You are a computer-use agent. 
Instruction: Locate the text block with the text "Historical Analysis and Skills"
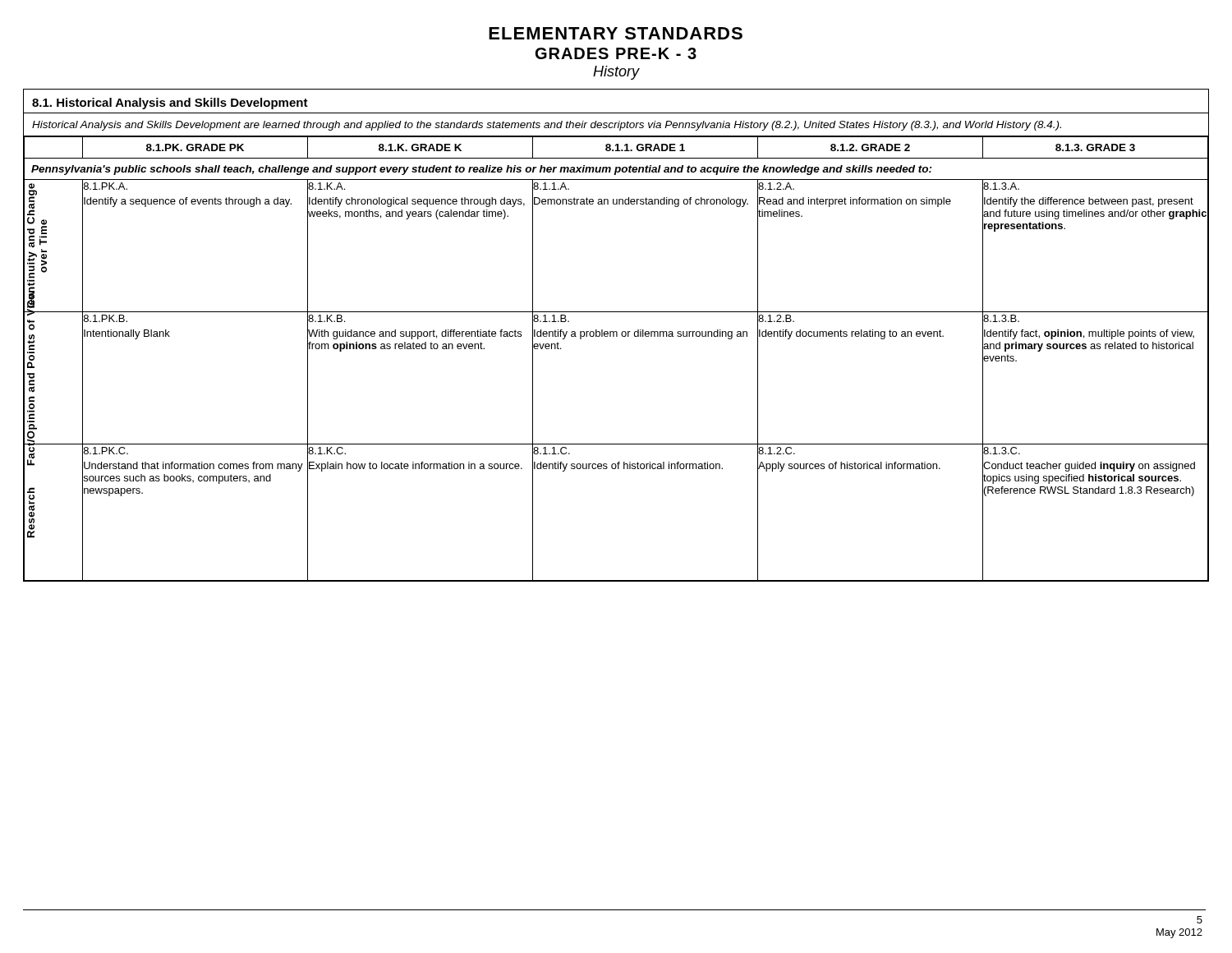coord(547,124)
